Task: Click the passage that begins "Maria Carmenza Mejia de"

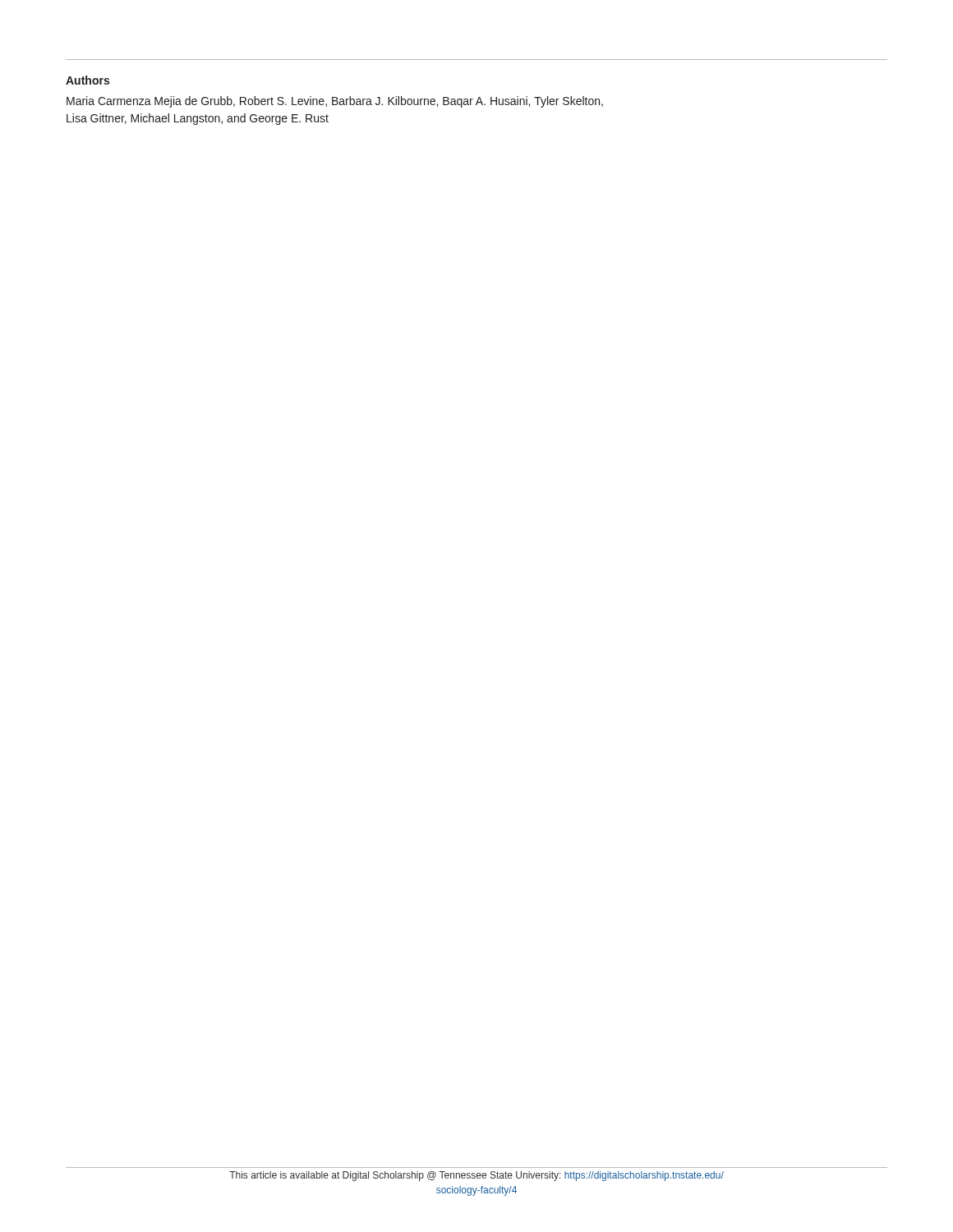Action: [x=335, y=110]
